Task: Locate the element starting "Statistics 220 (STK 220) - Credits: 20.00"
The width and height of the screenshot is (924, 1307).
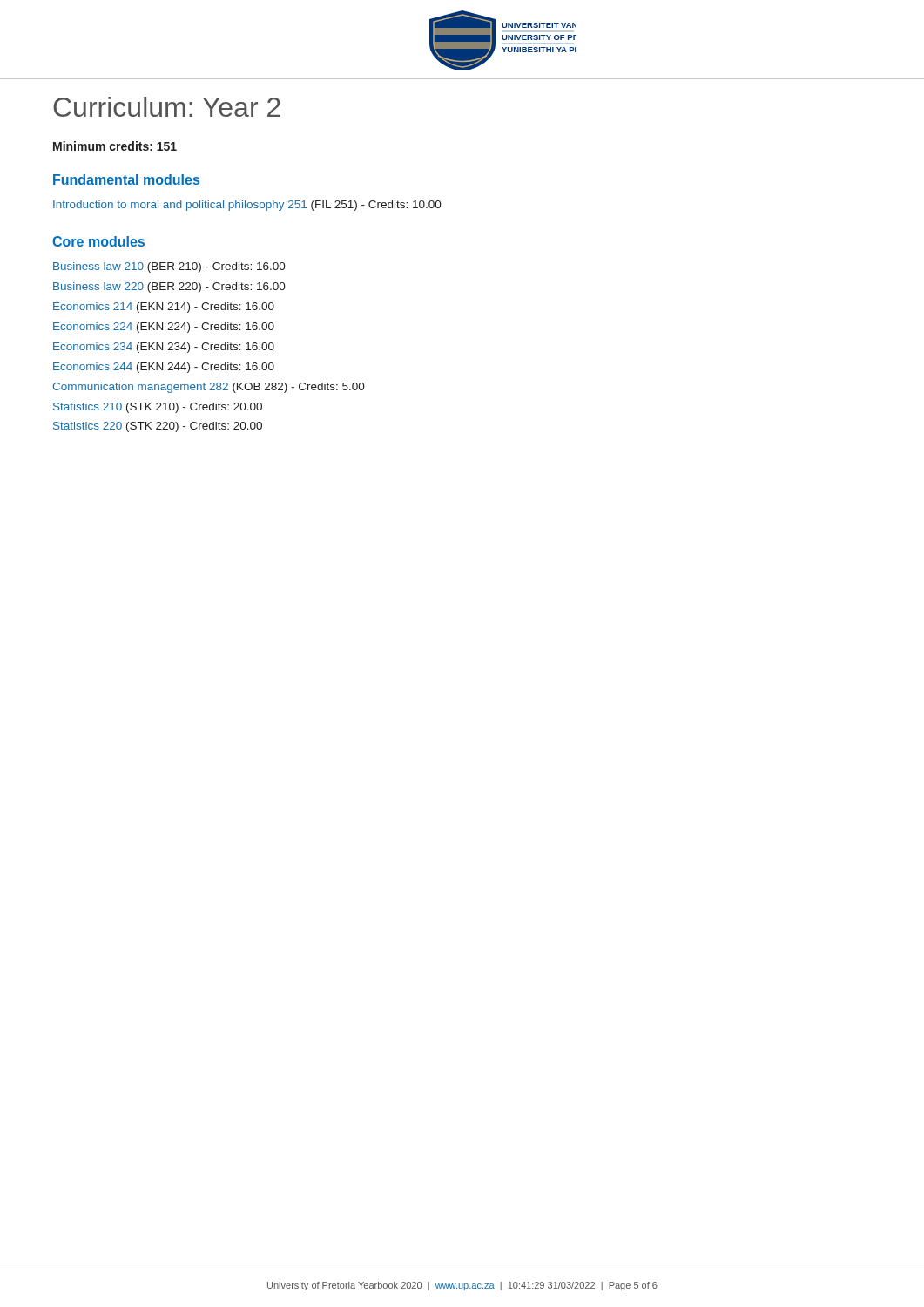Action: 157,426
